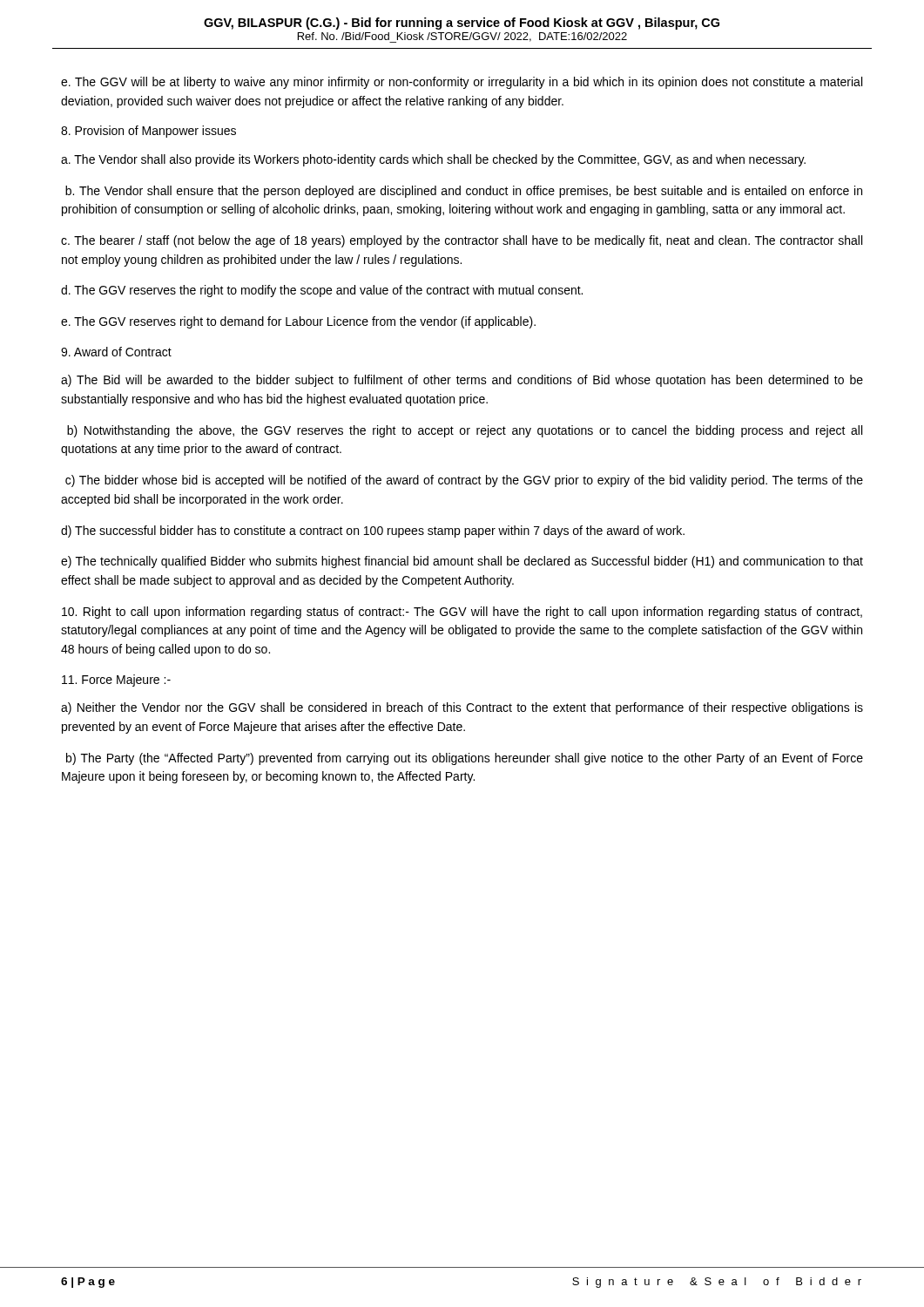The width and height of the screenshot is (924, 1307).
Task: Locate the text starting "c) The bidder whose bid is"
Action: pyautogui.click(x=462, y=490)
